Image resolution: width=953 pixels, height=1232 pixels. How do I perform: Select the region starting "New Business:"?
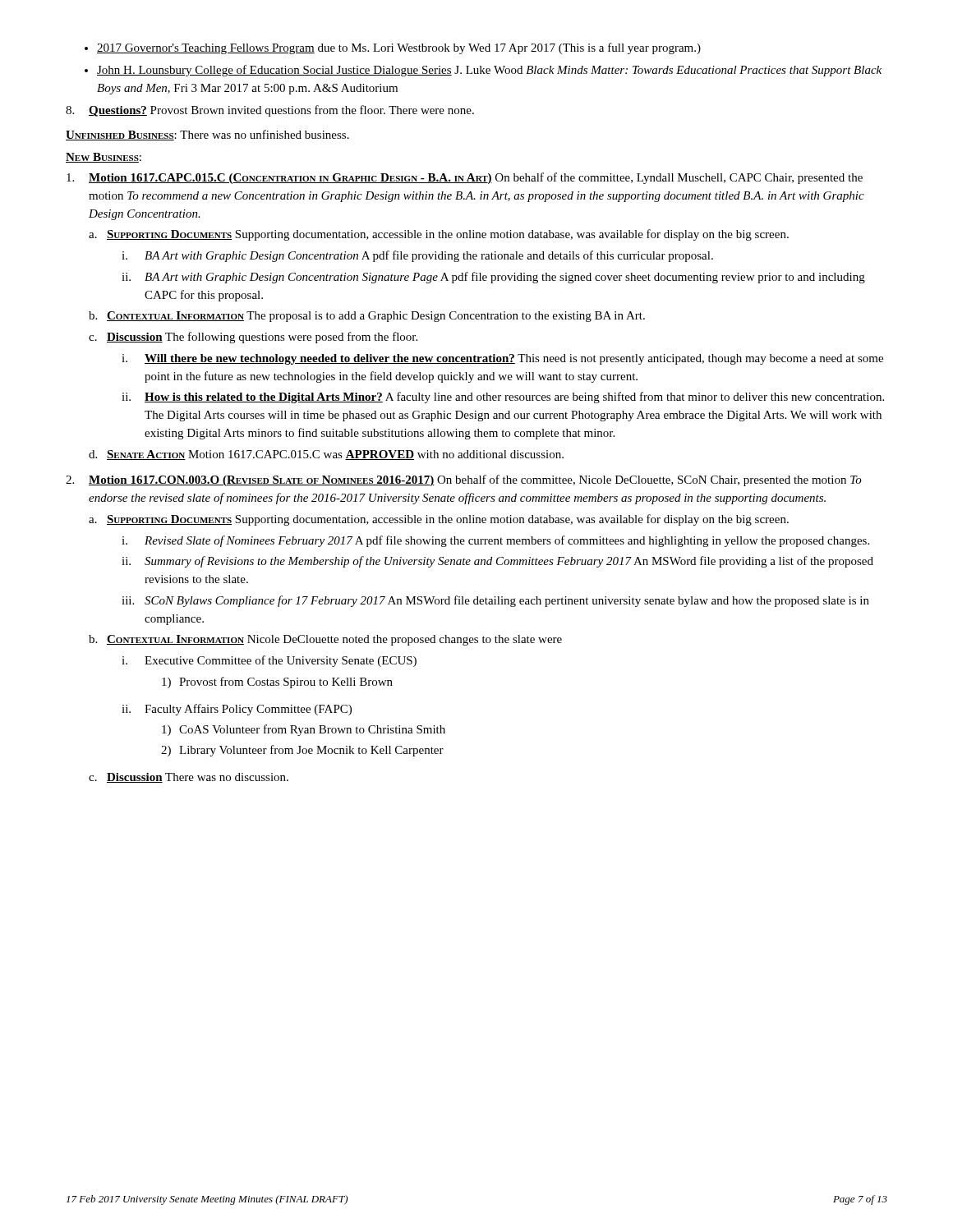[104, 157]
